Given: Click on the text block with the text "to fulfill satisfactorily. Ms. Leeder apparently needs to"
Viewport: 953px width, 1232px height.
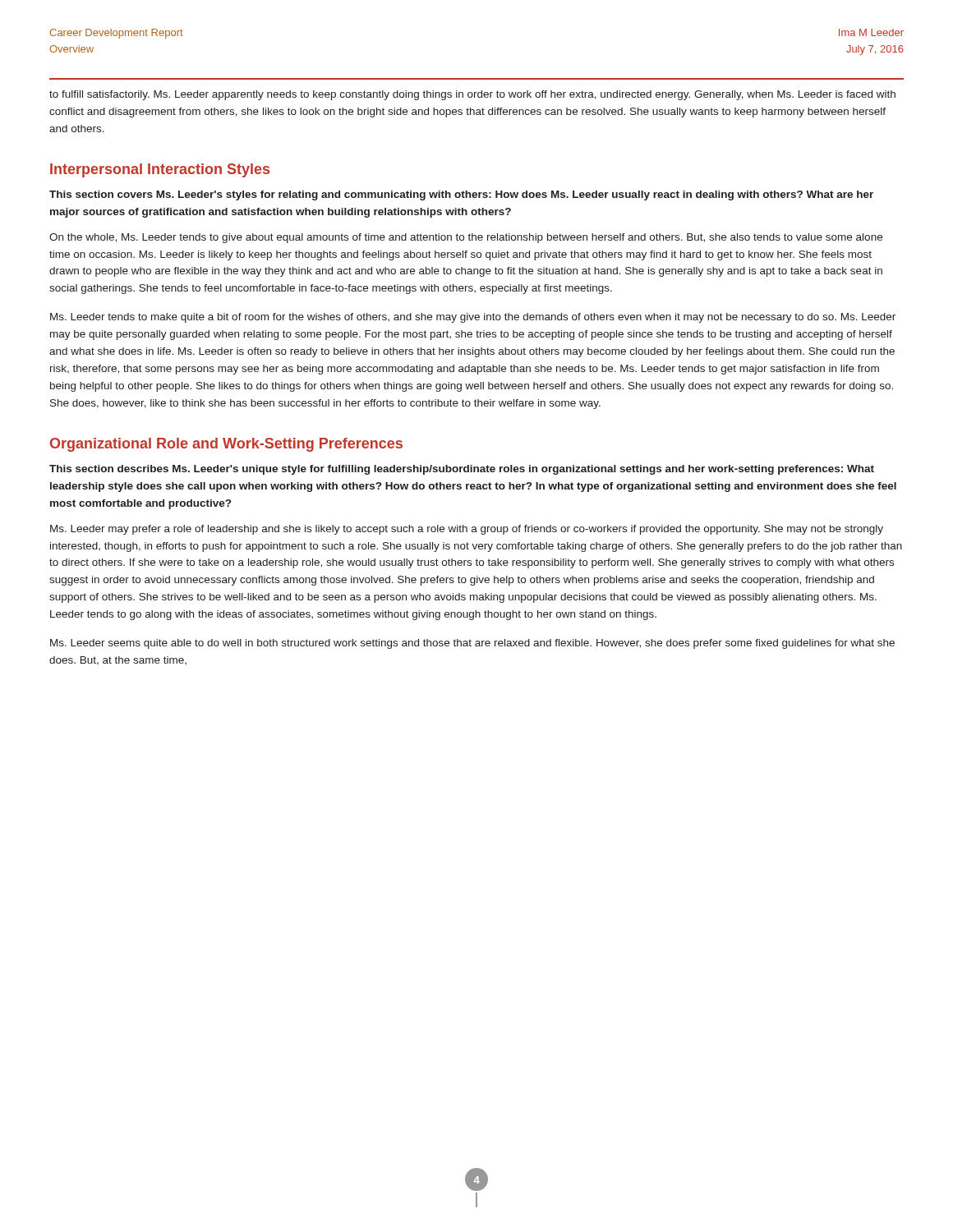Looking at the screenshot, I should pos(473,111).
